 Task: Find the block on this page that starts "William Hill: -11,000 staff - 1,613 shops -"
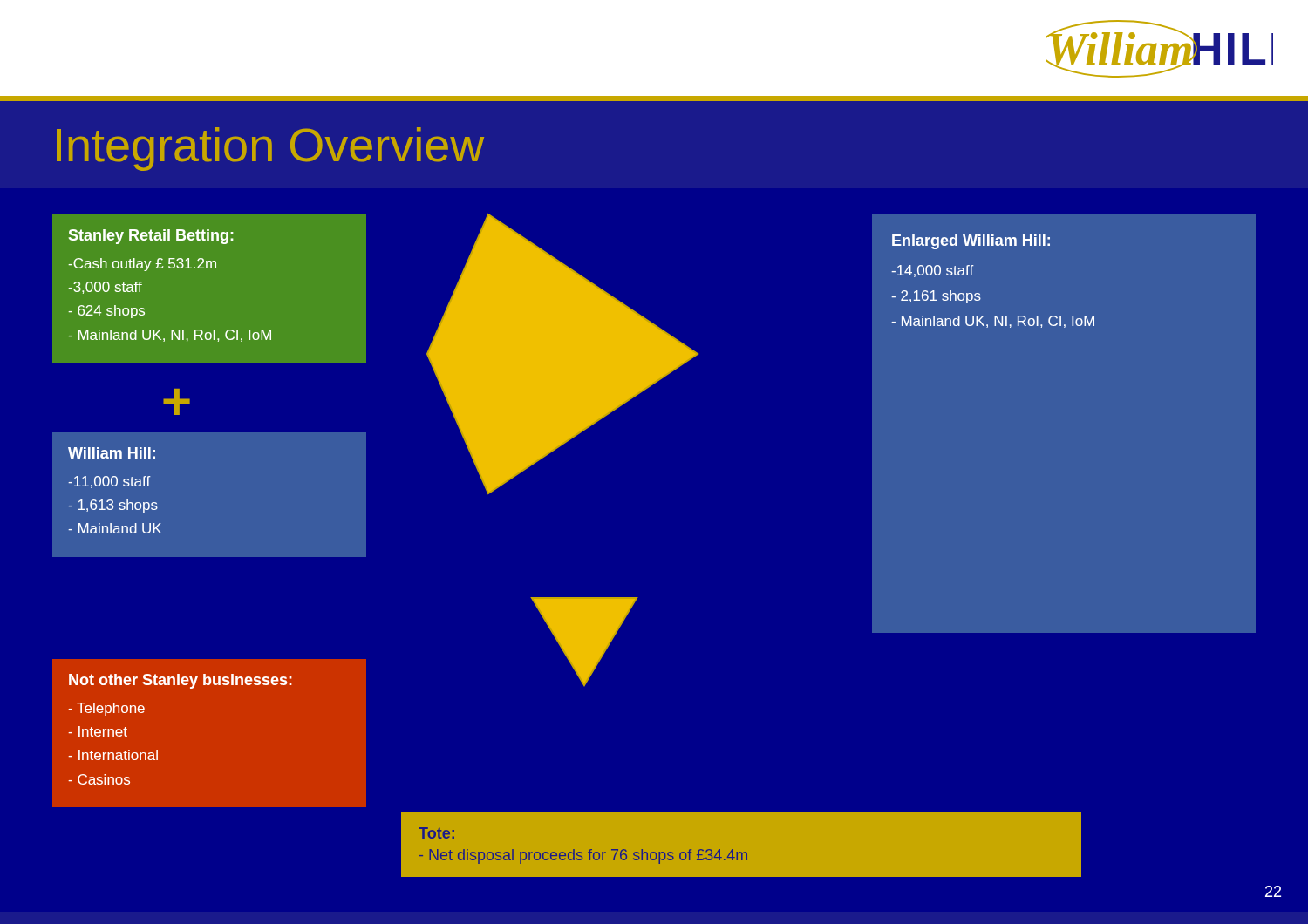(x=112, y=453)
